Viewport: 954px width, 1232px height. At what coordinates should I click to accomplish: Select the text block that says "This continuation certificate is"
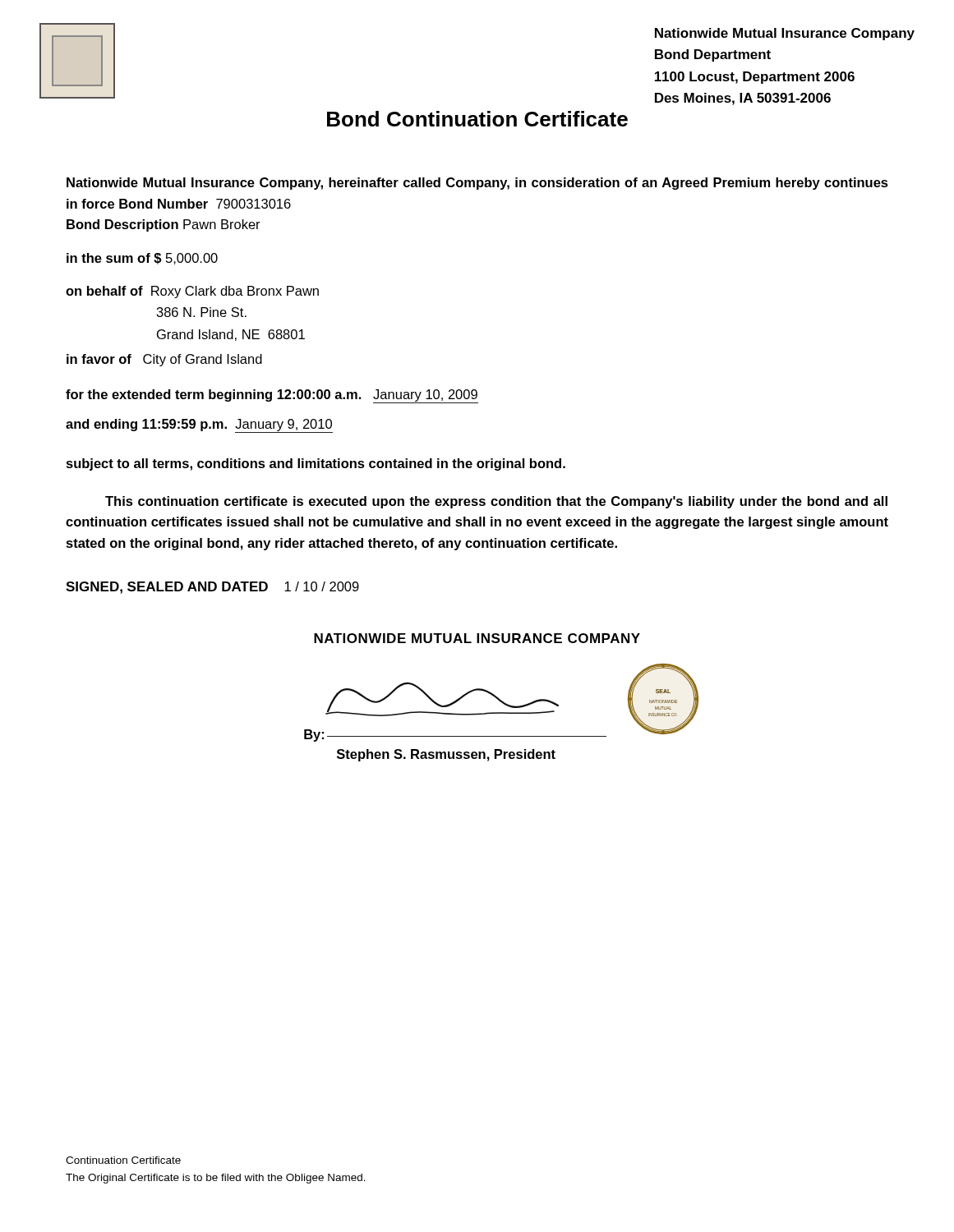point(477,522)
